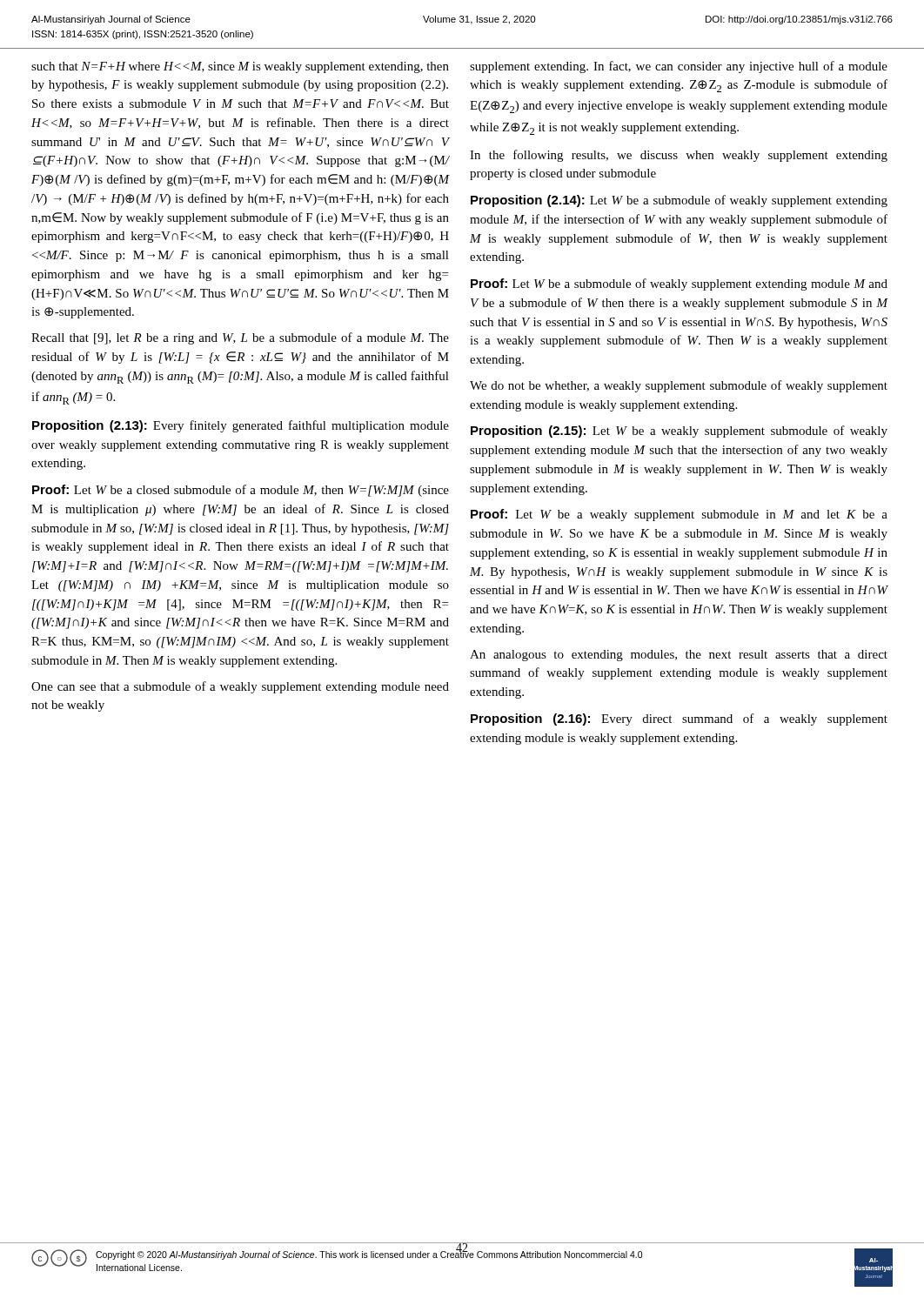Find the passage starting "Proposition (2.15): Let"
Image resolution: width=924 pixels, height=1305 pixels.
click(679, 530)
